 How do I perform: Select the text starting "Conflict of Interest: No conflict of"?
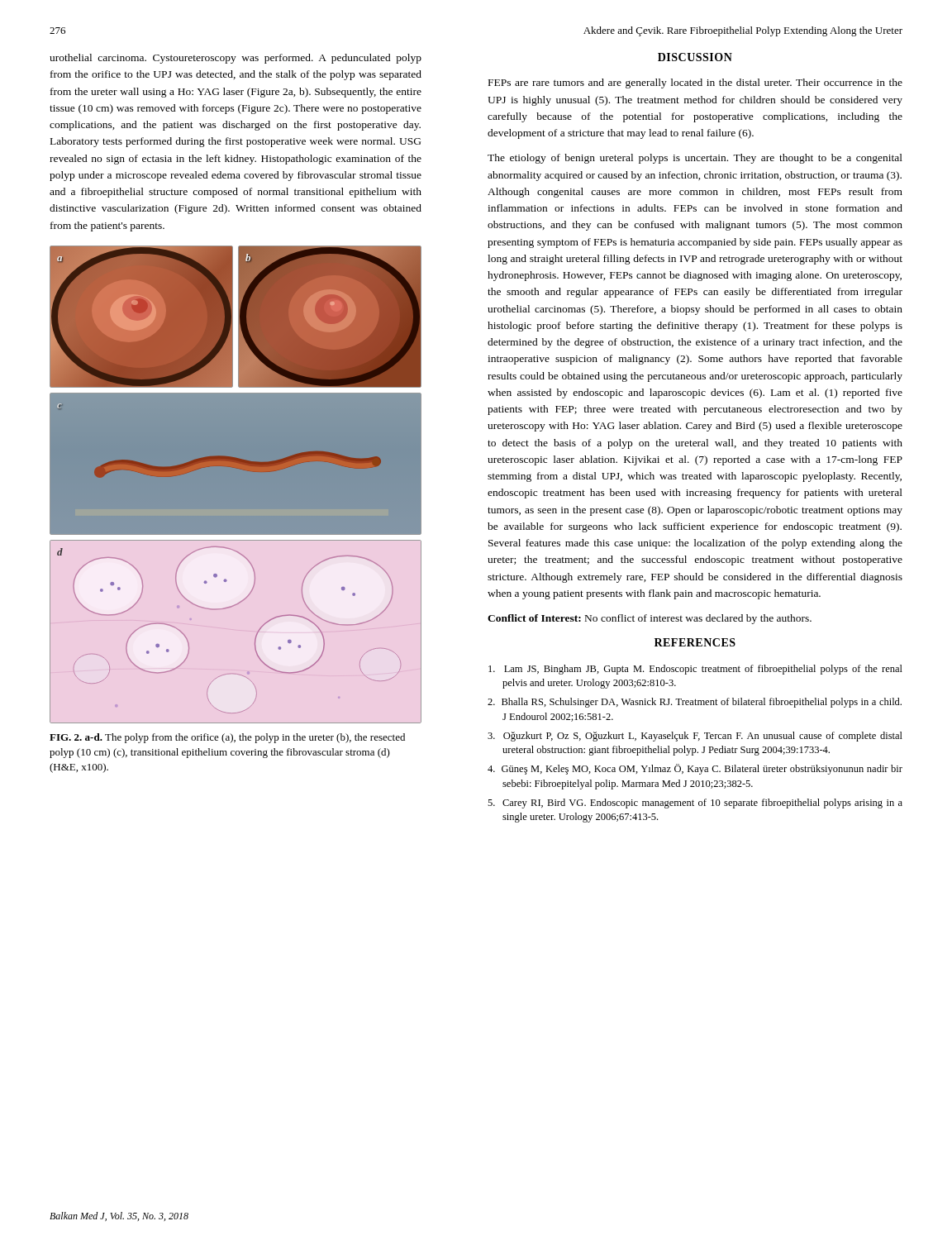[650, 618]
